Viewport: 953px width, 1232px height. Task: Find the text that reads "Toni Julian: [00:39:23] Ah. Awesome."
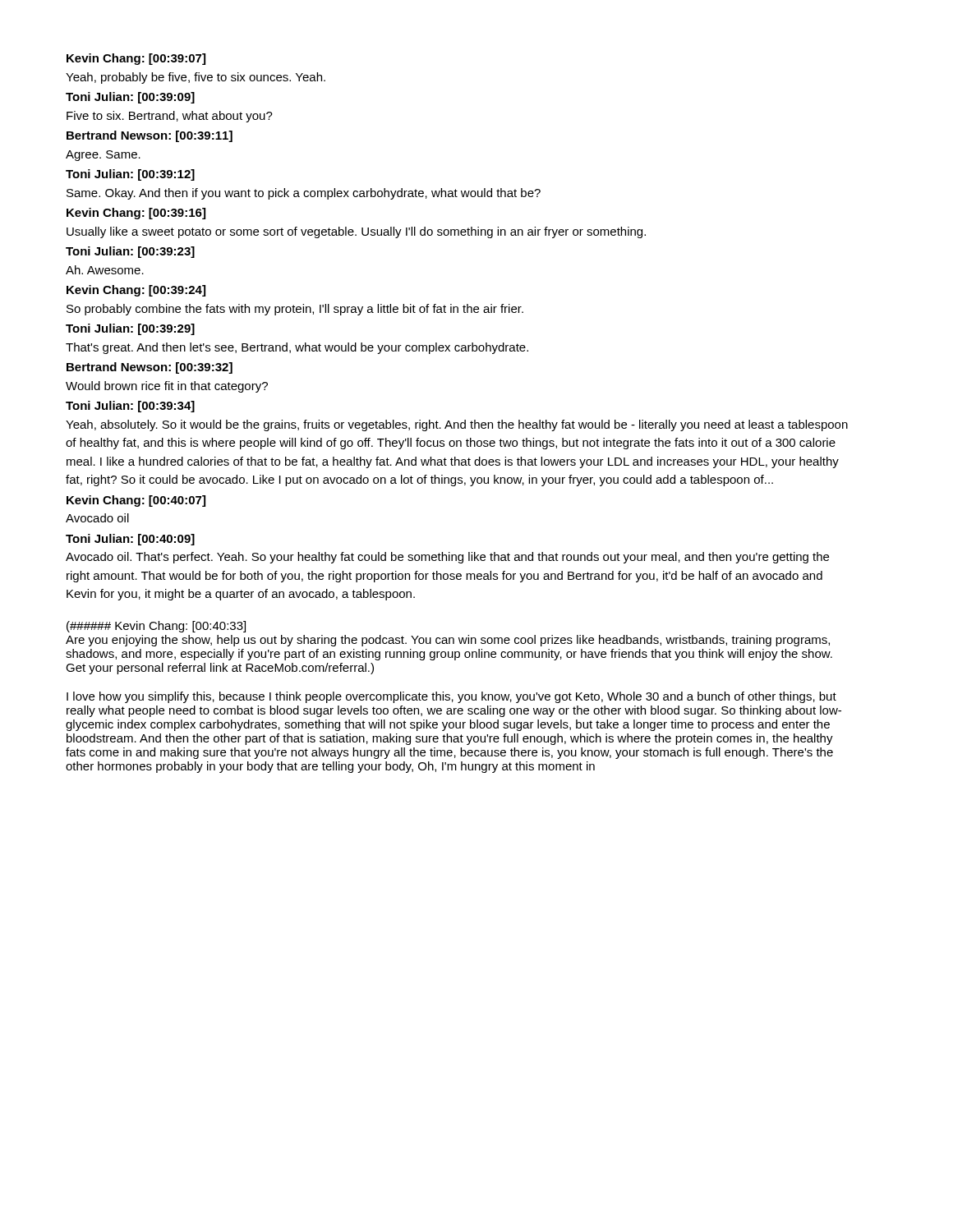click(130, 260)
